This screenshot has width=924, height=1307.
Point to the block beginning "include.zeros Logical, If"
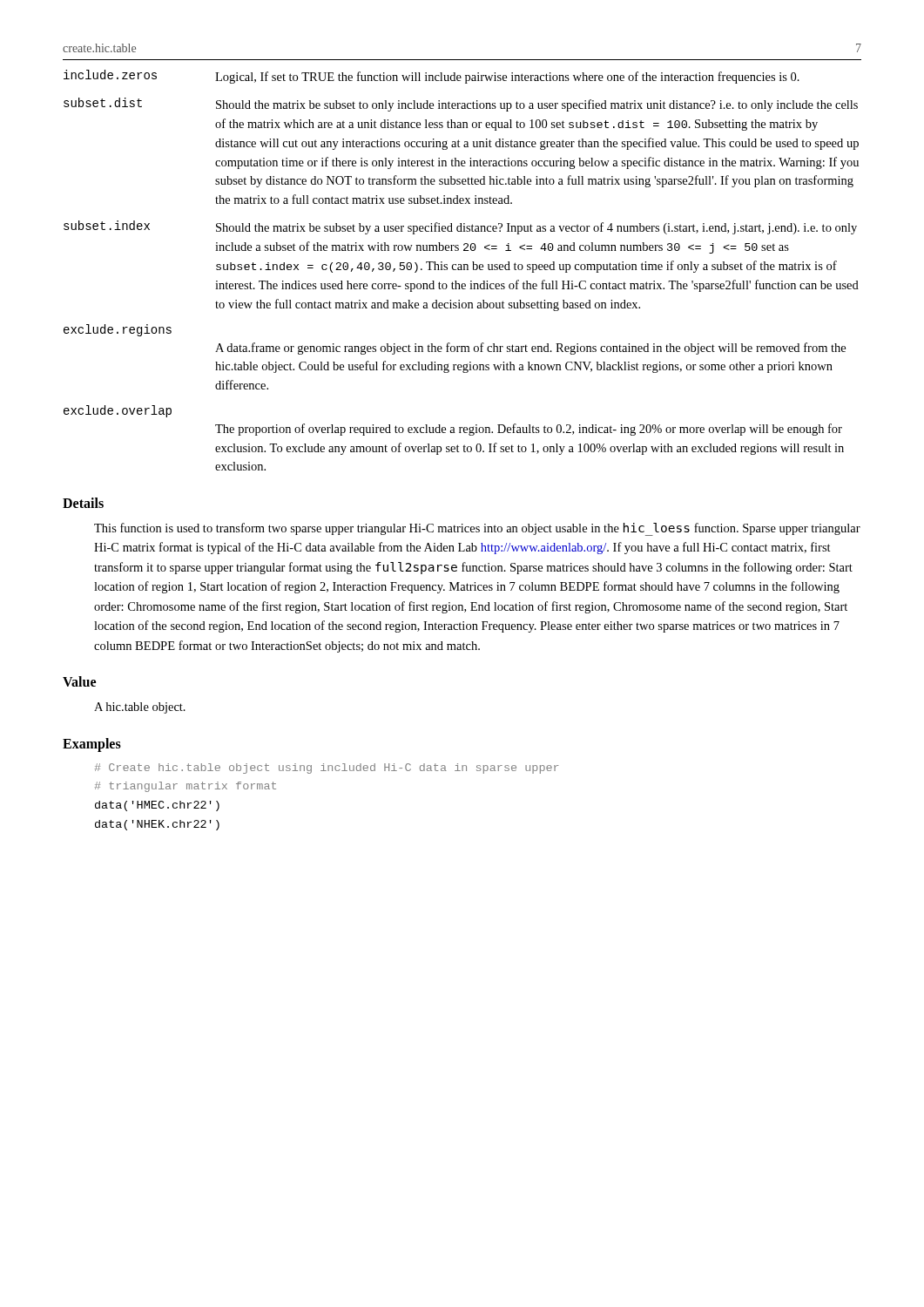tap(462, 77)
